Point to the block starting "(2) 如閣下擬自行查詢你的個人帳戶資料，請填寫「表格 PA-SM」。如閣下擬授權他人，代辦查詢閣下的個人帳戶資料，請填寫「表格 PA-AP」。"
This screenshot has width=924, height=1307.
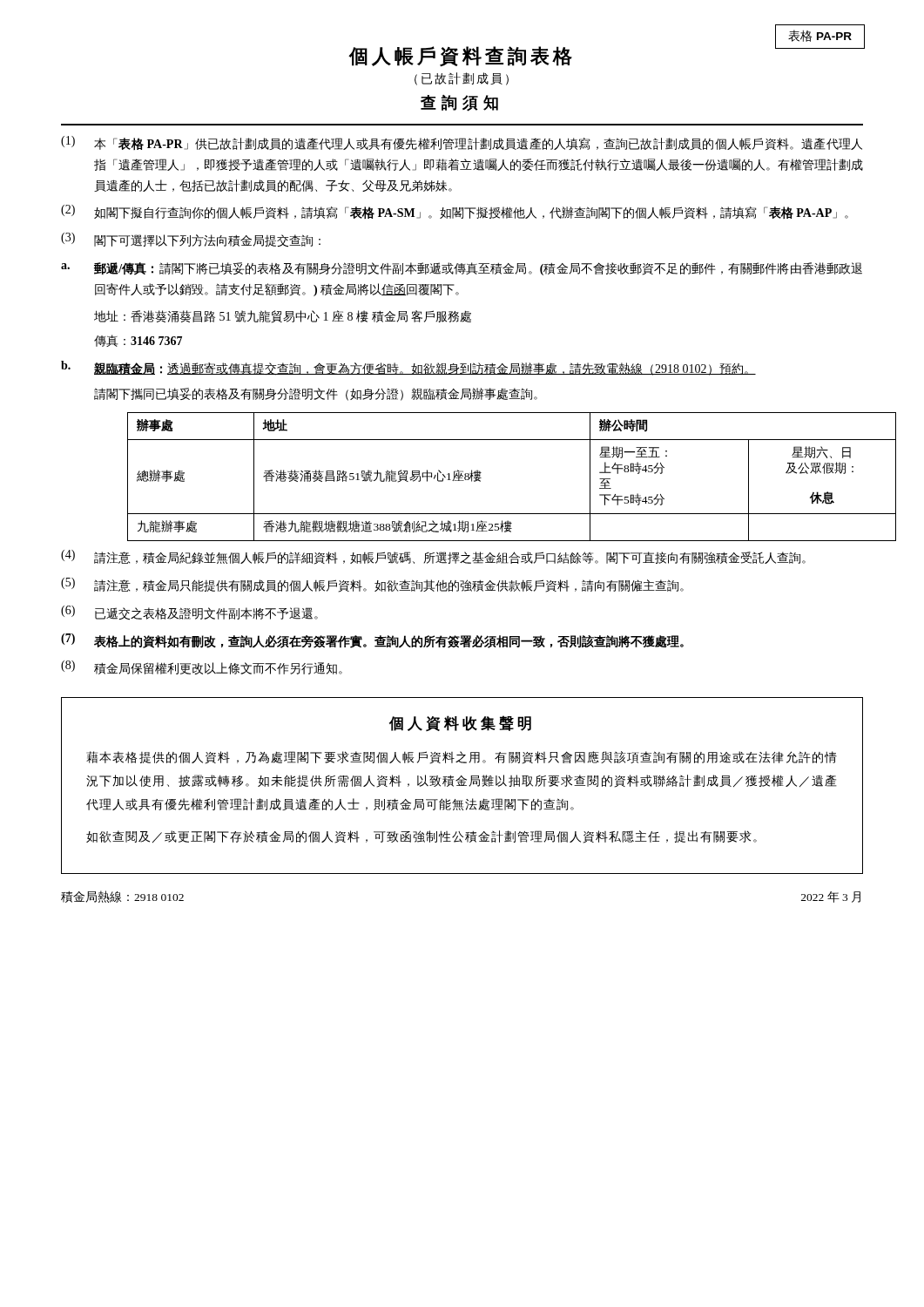pos(462,214)
